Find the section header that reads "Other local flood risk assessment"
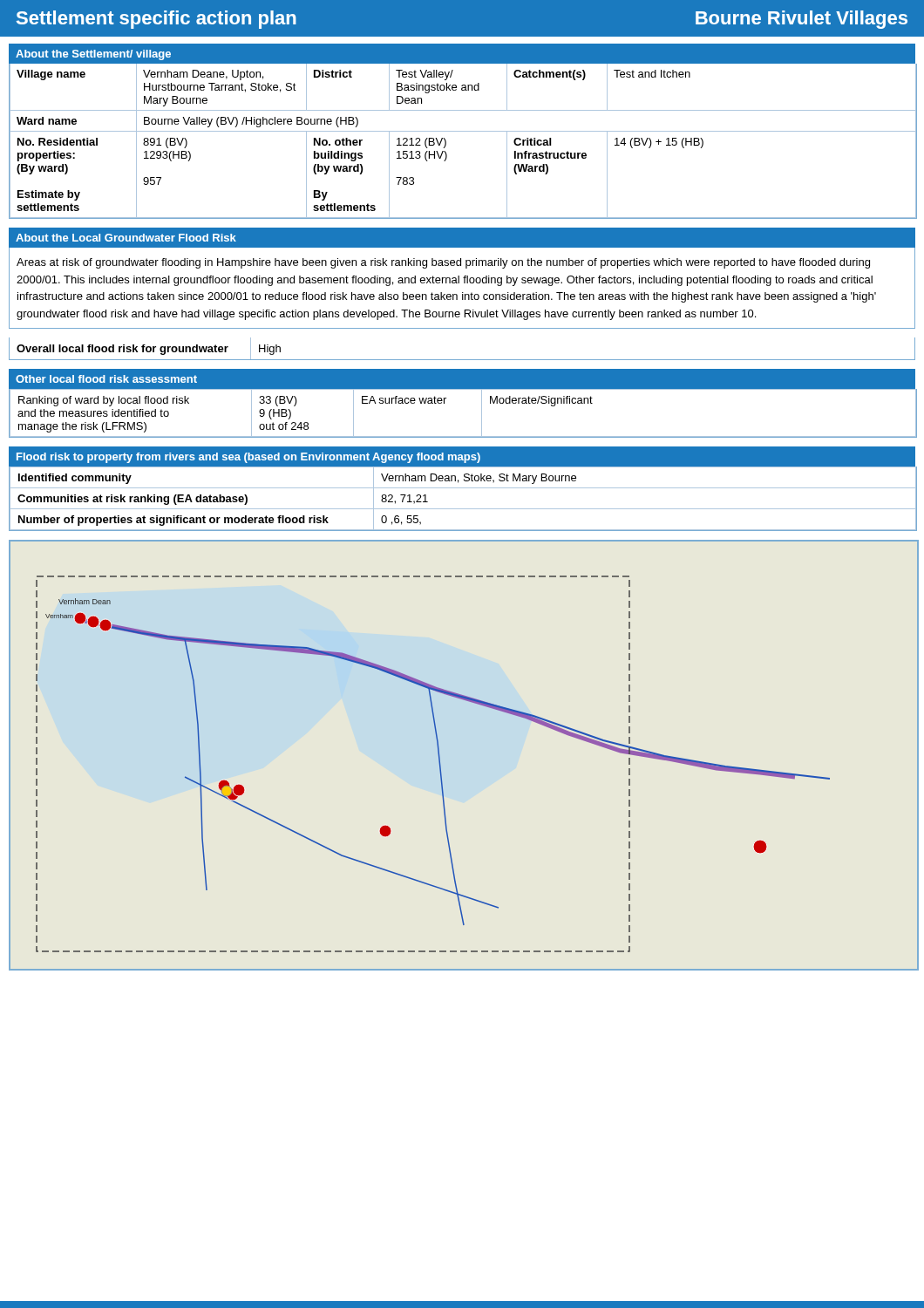 pyautogui.click(x=106, y=379)
